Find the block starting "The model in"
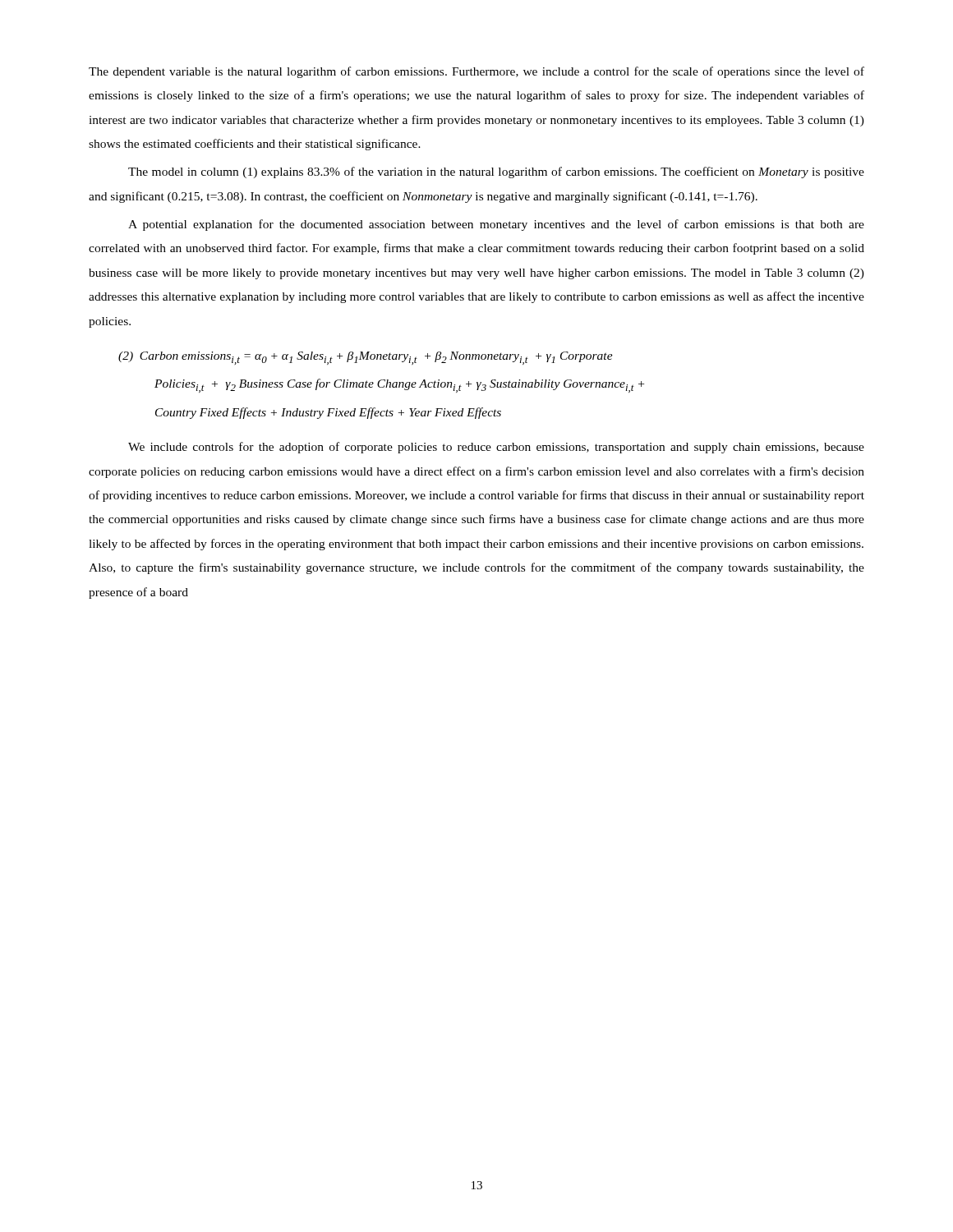 coord(476,184)
